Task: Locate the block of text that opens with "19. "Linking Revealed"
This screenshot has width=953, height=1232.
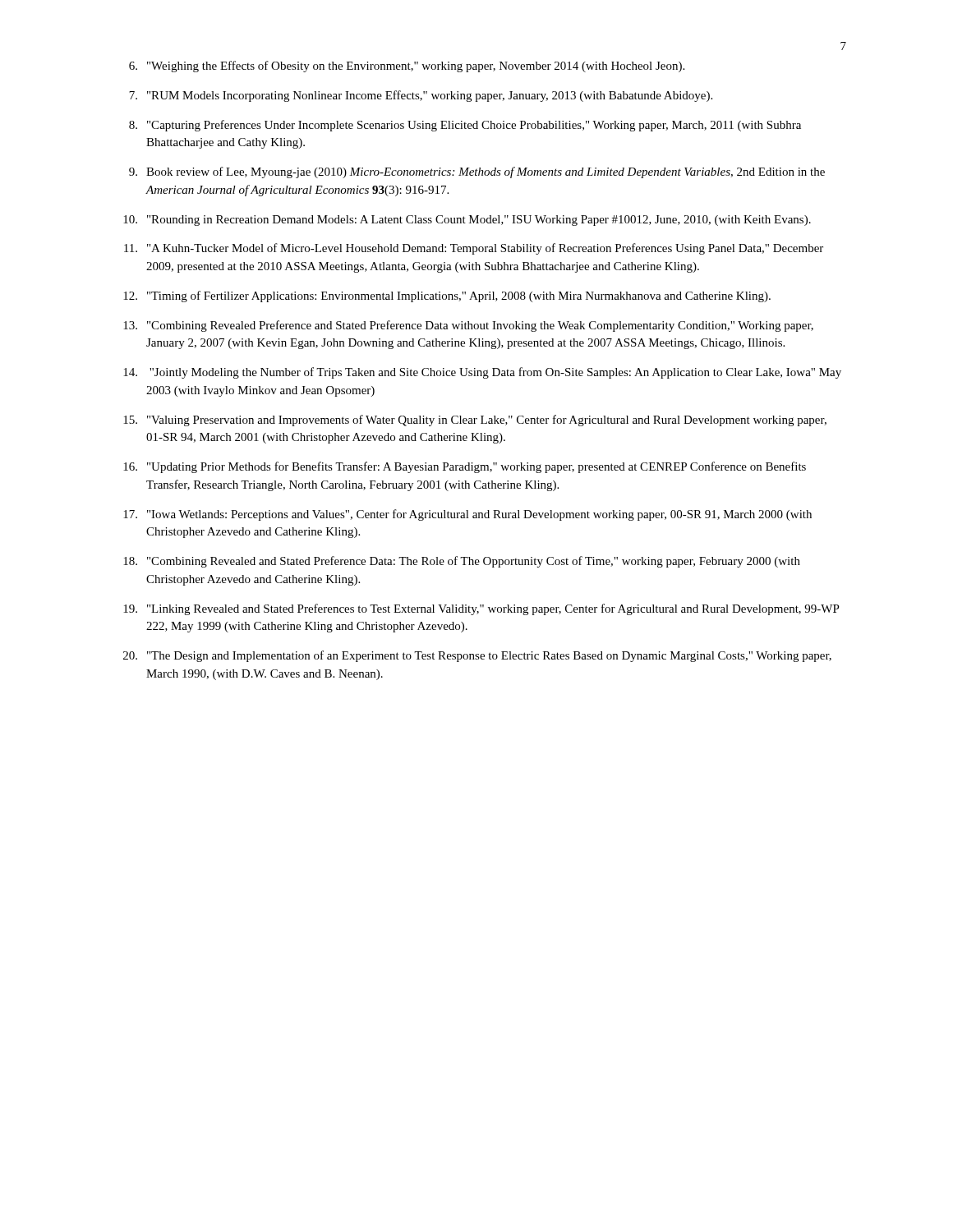Action: pos(476,618)
